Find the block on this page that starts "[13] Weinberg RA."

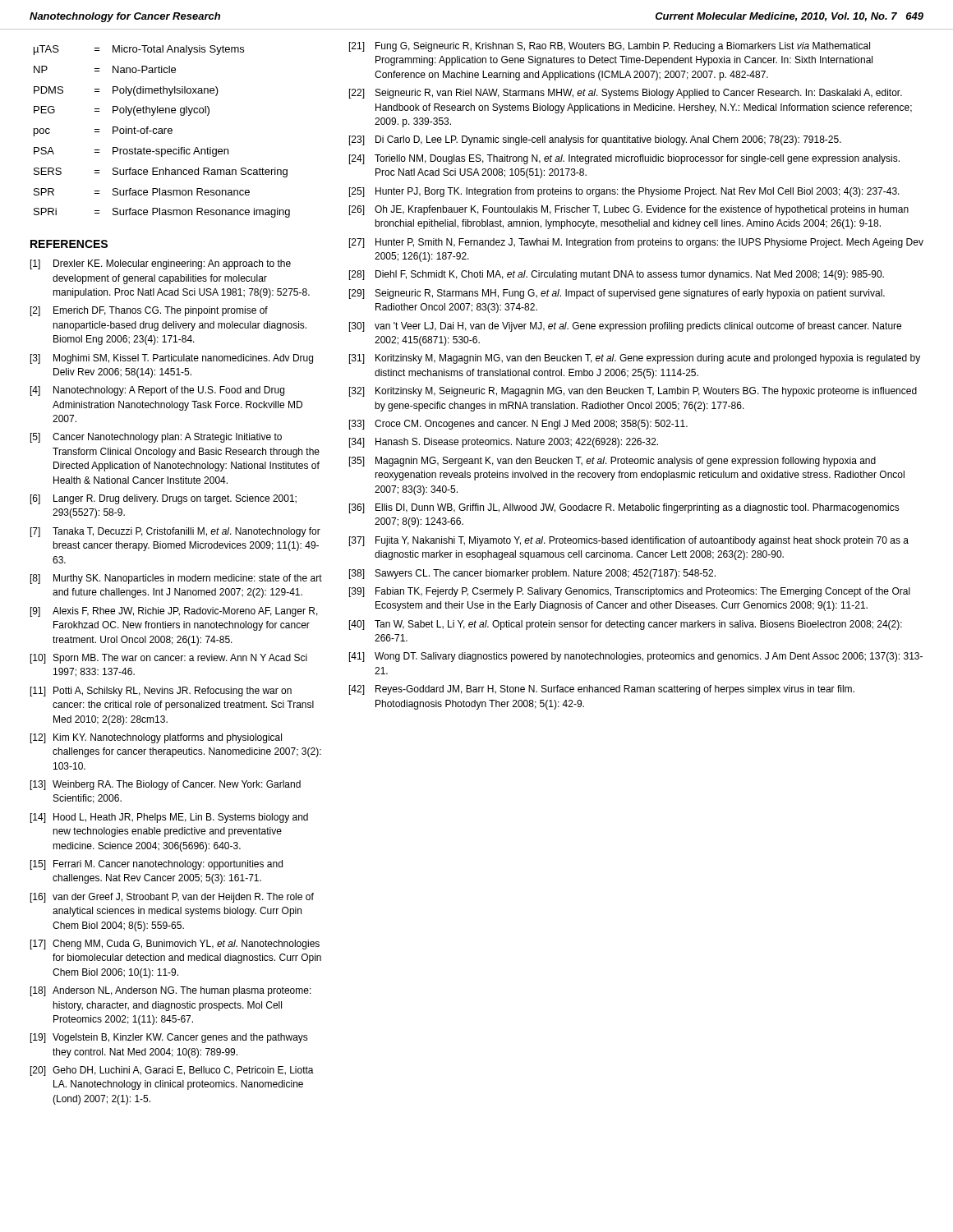tap(177, 792)
